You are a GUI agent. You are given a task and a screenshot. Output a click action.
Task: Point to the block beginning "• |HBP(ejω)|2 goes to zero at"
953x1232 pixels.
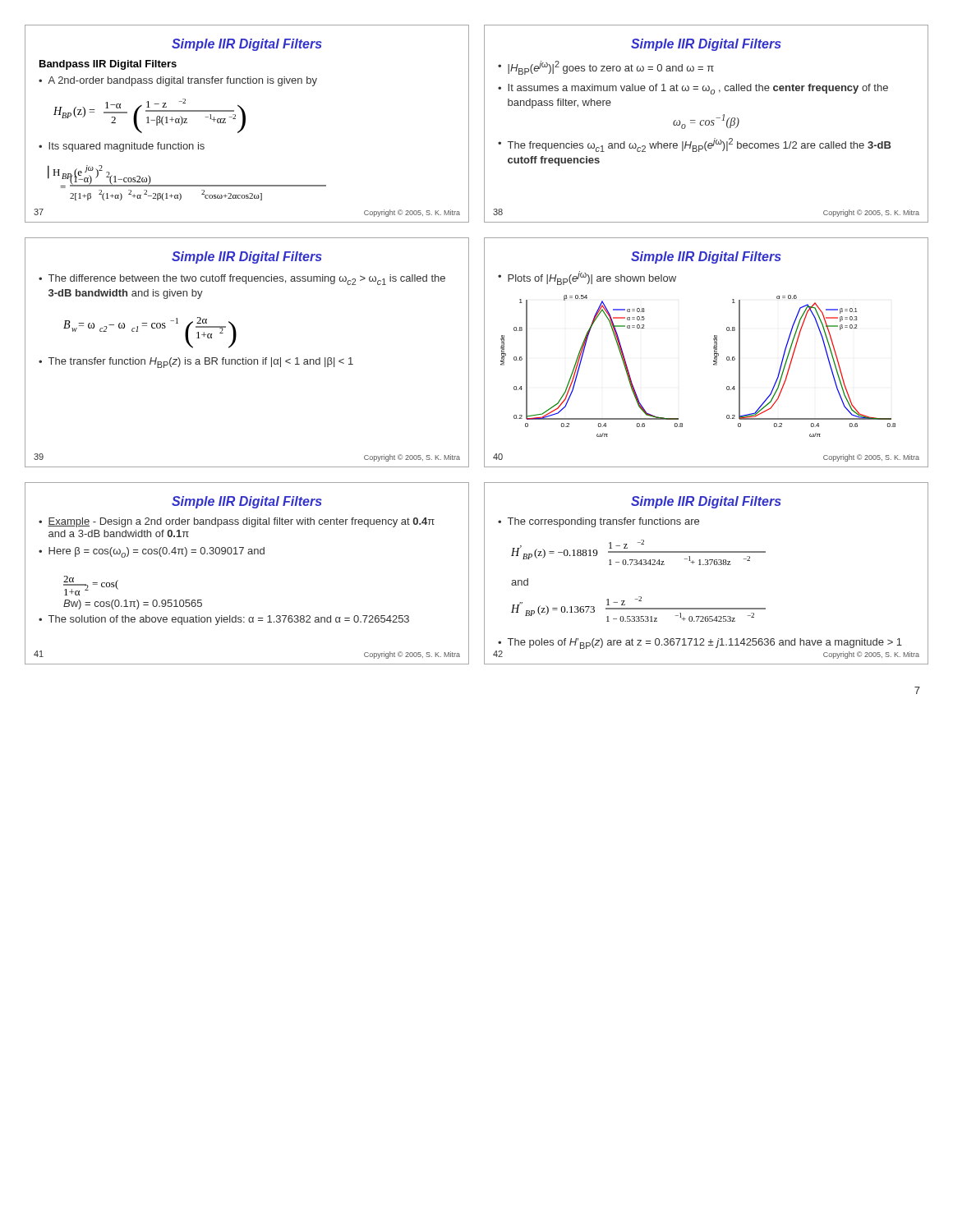point(606,68)
